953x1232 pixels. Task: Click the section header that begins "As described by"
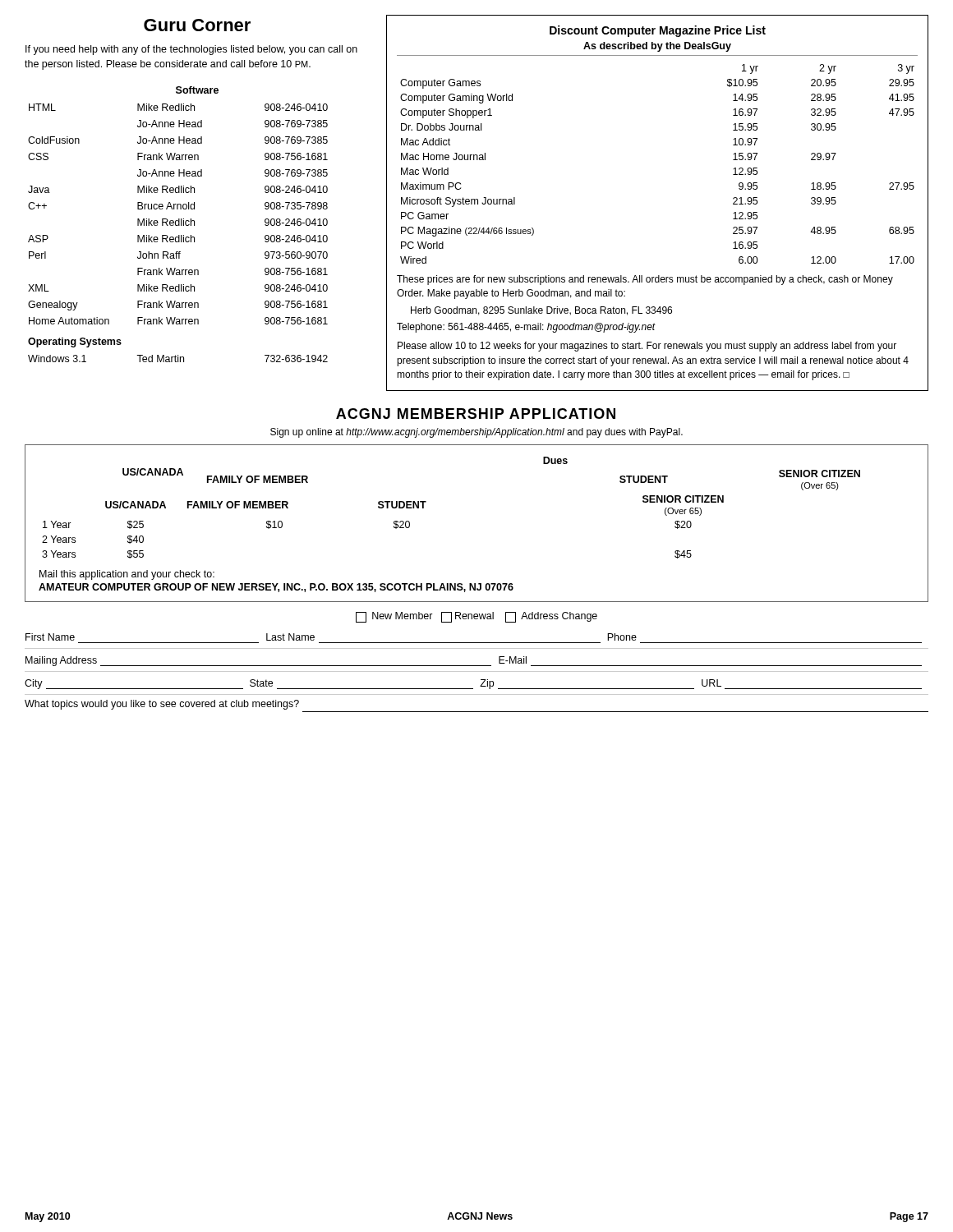(x=657, y=46)
